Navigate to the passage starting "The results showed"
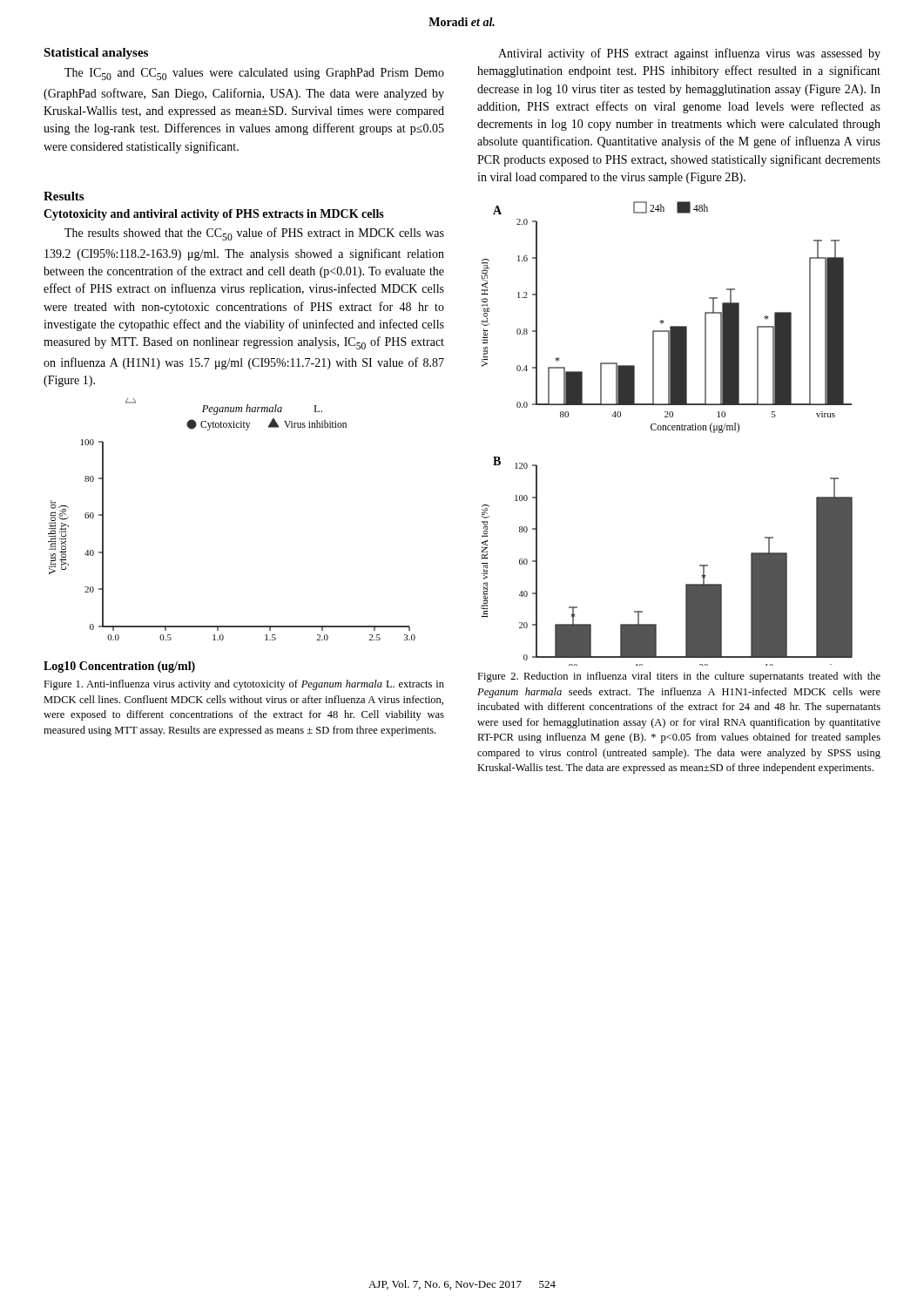The height and width of the screenshot is (1307, 924). coord(244,307)
